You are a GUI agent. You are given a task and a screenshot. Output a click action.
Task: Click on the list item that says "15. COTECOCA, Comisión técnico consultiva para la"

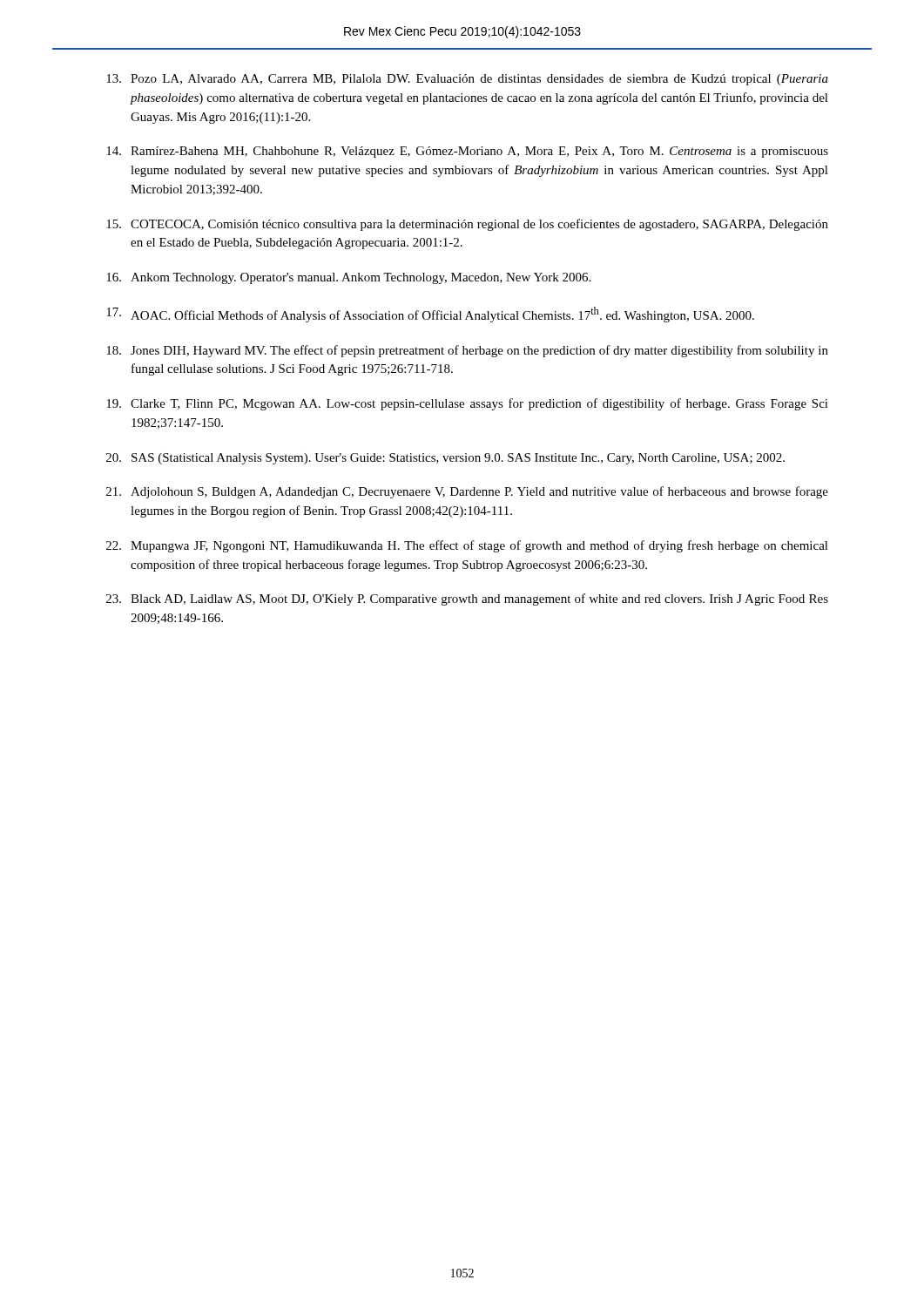[x=462, y=234]
